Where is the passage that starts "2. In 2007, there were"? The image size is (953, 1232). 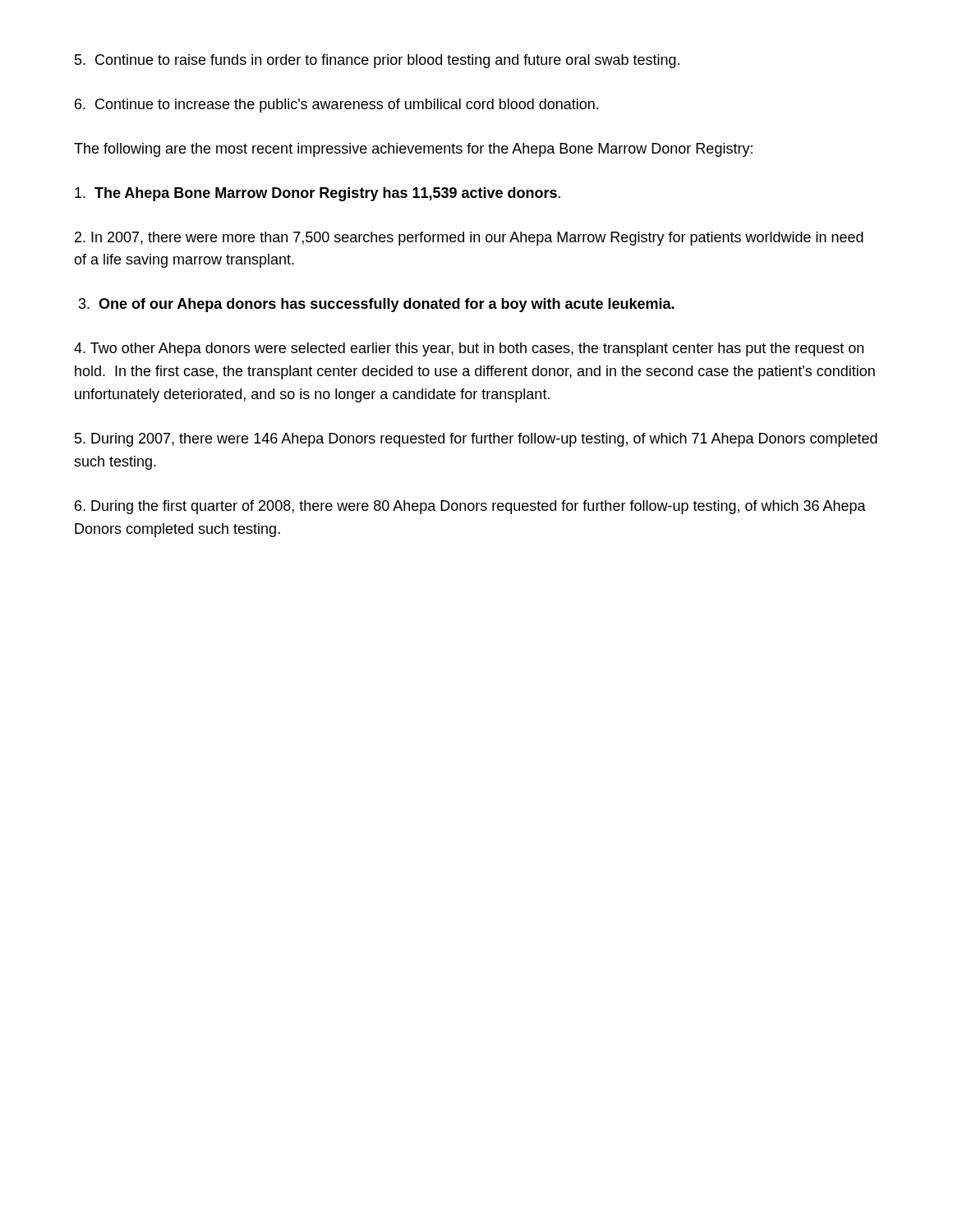point(469,248)
